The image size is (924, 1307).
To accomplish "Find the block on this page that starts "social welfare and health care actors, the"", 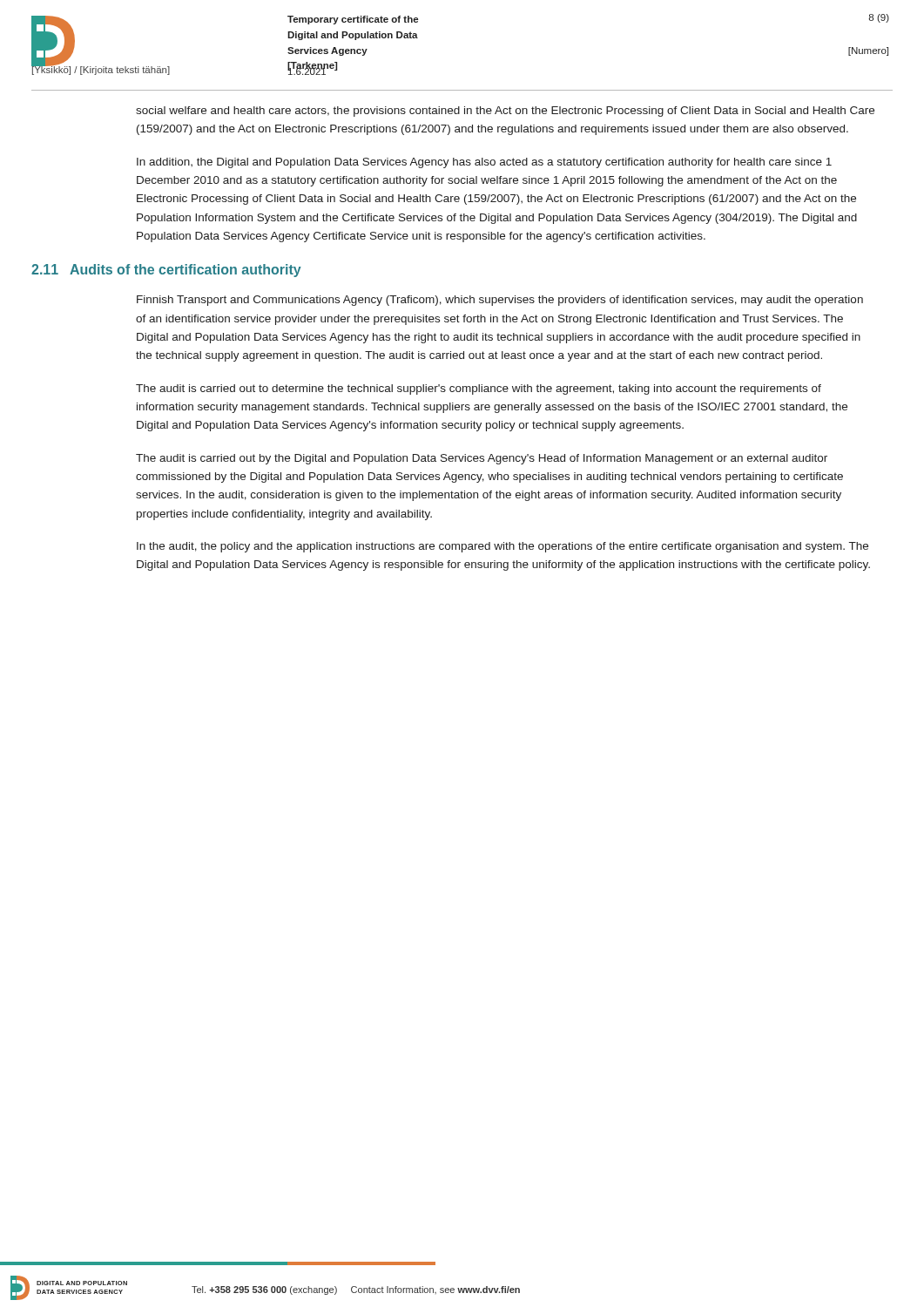I will click(x=505, y=120).
